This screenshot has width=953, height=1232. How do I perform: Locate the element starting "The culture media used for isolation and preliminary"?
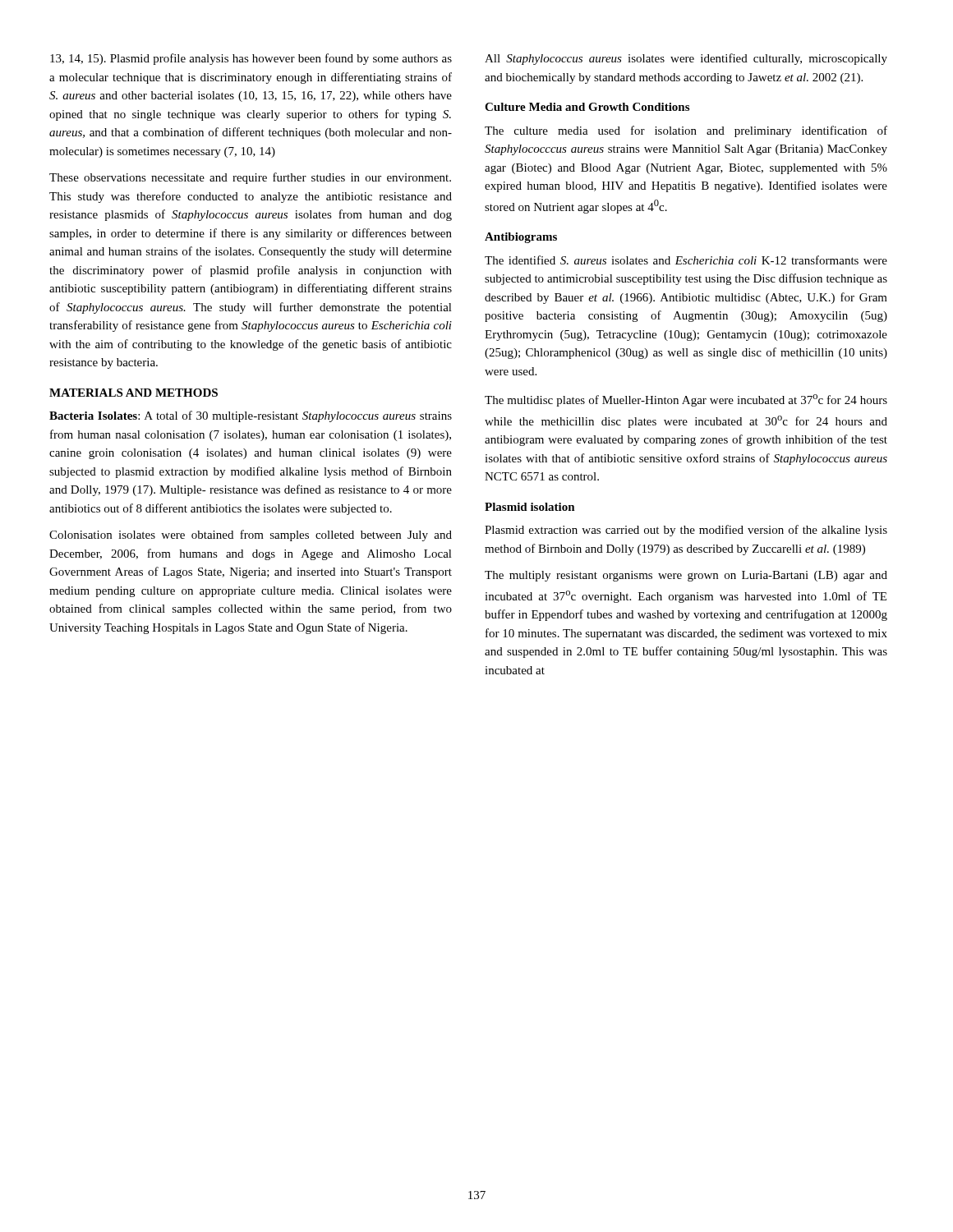(686, 169)
